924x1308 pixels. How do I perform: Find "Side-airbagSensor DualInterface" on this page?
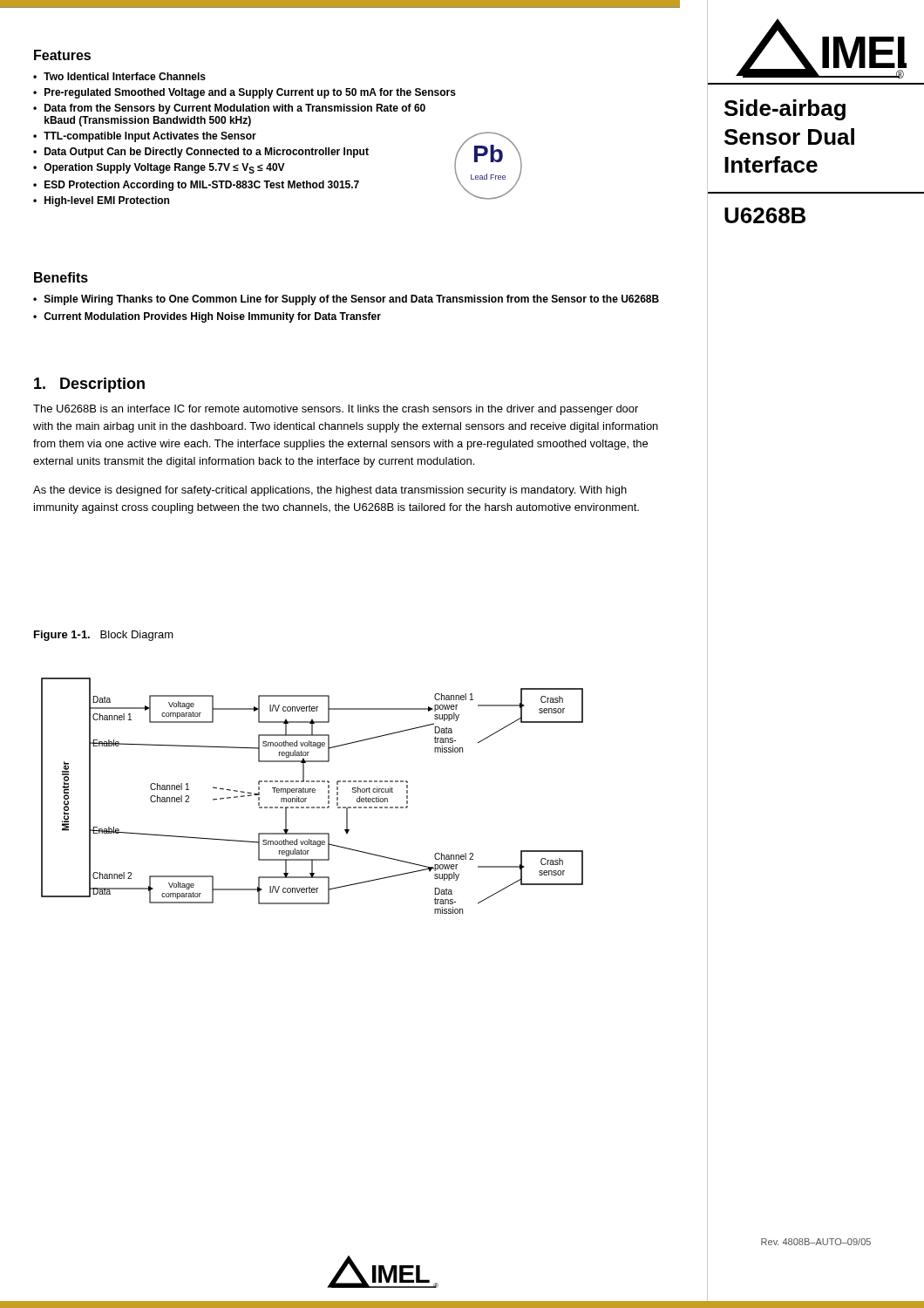tap(790, 136)
